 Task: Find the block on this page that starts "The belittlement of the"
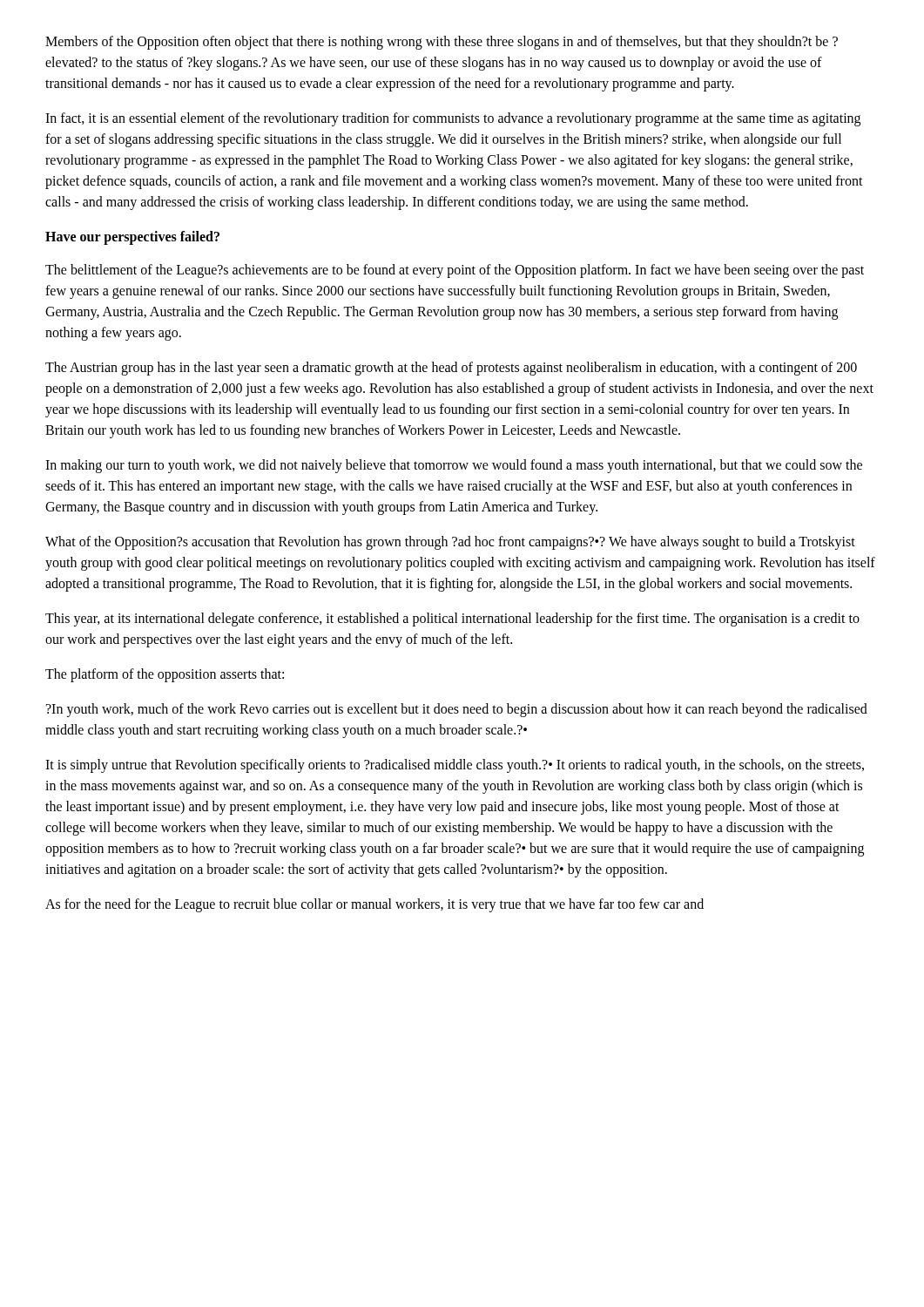[x=455, y=301]
